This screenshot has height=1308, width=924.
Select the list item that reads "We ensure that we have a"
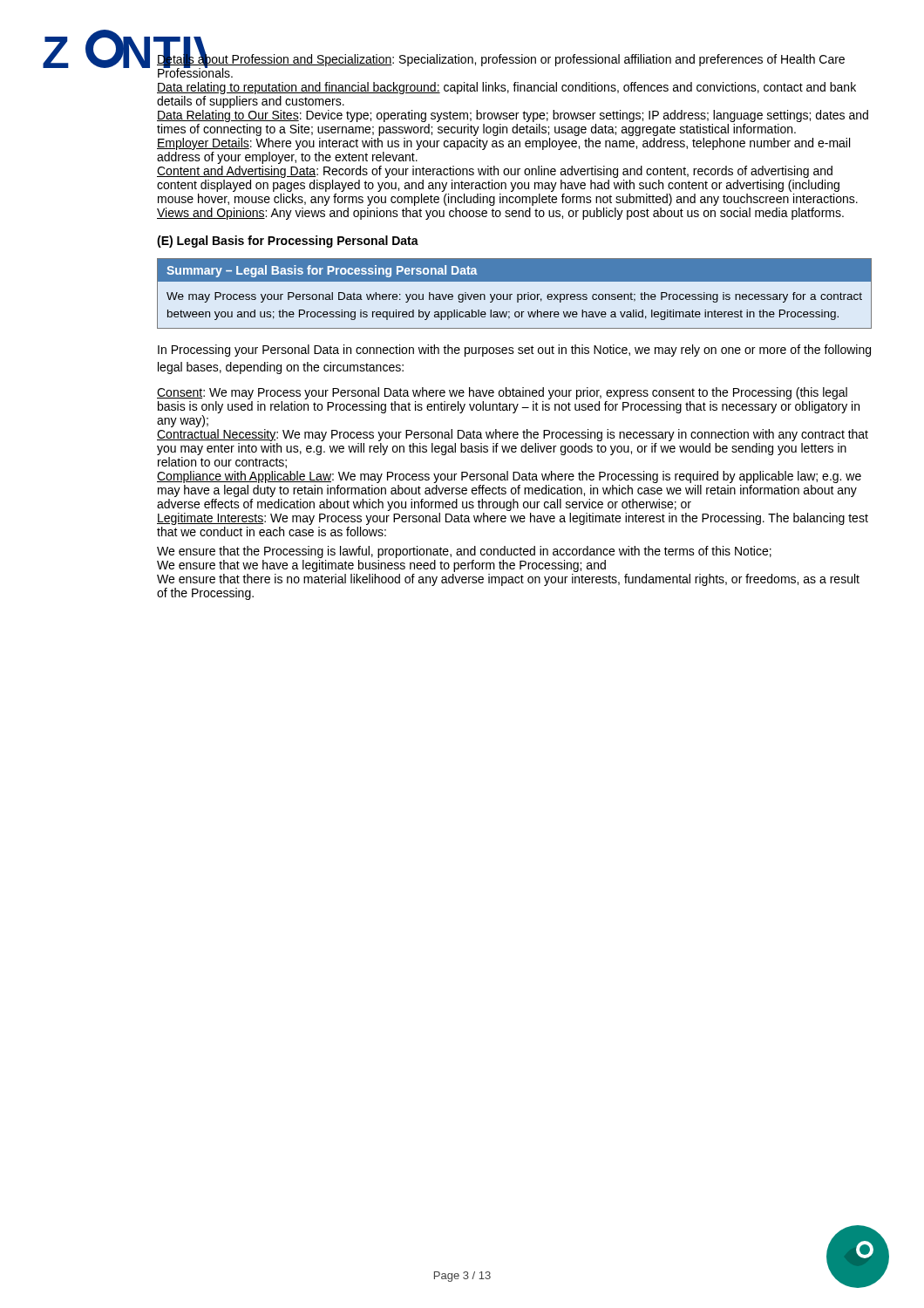[514, 565]
